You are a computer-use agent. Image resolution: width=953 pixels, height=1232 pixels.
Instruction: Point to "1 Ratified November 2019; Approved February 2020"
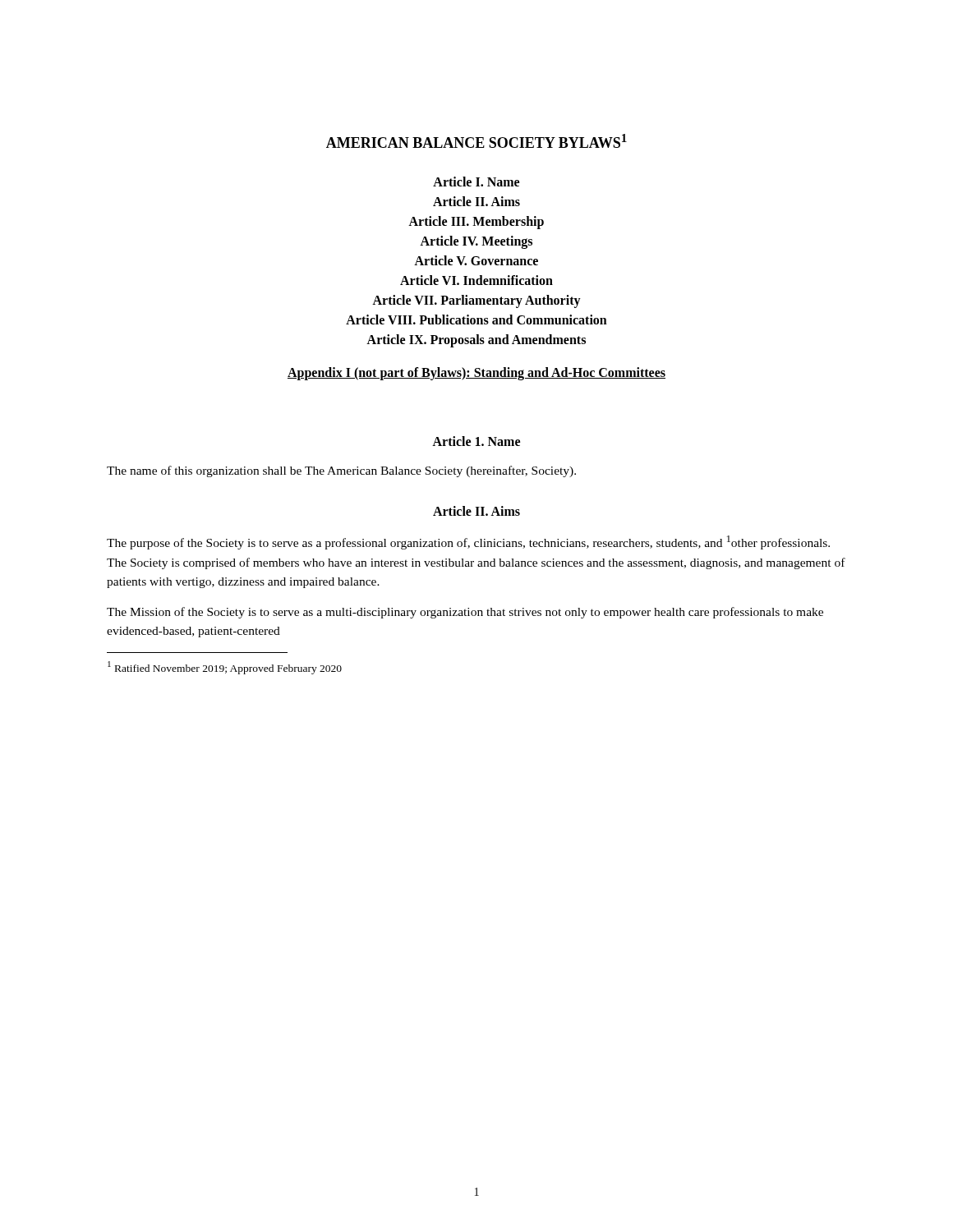(x=224, y=666)
